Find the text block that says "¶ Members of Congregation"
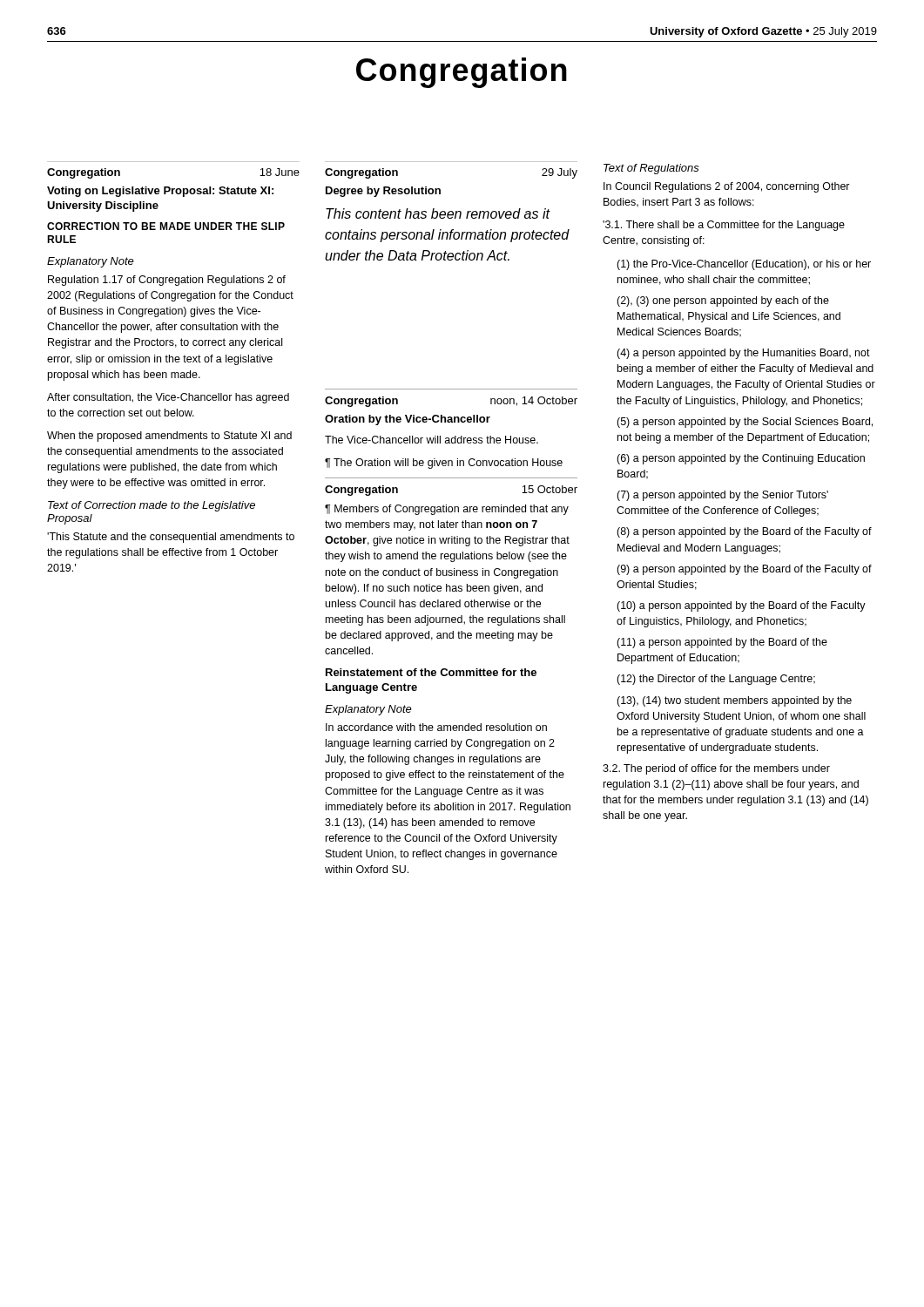The image size is (924, 1307). [x=447, y=580]
